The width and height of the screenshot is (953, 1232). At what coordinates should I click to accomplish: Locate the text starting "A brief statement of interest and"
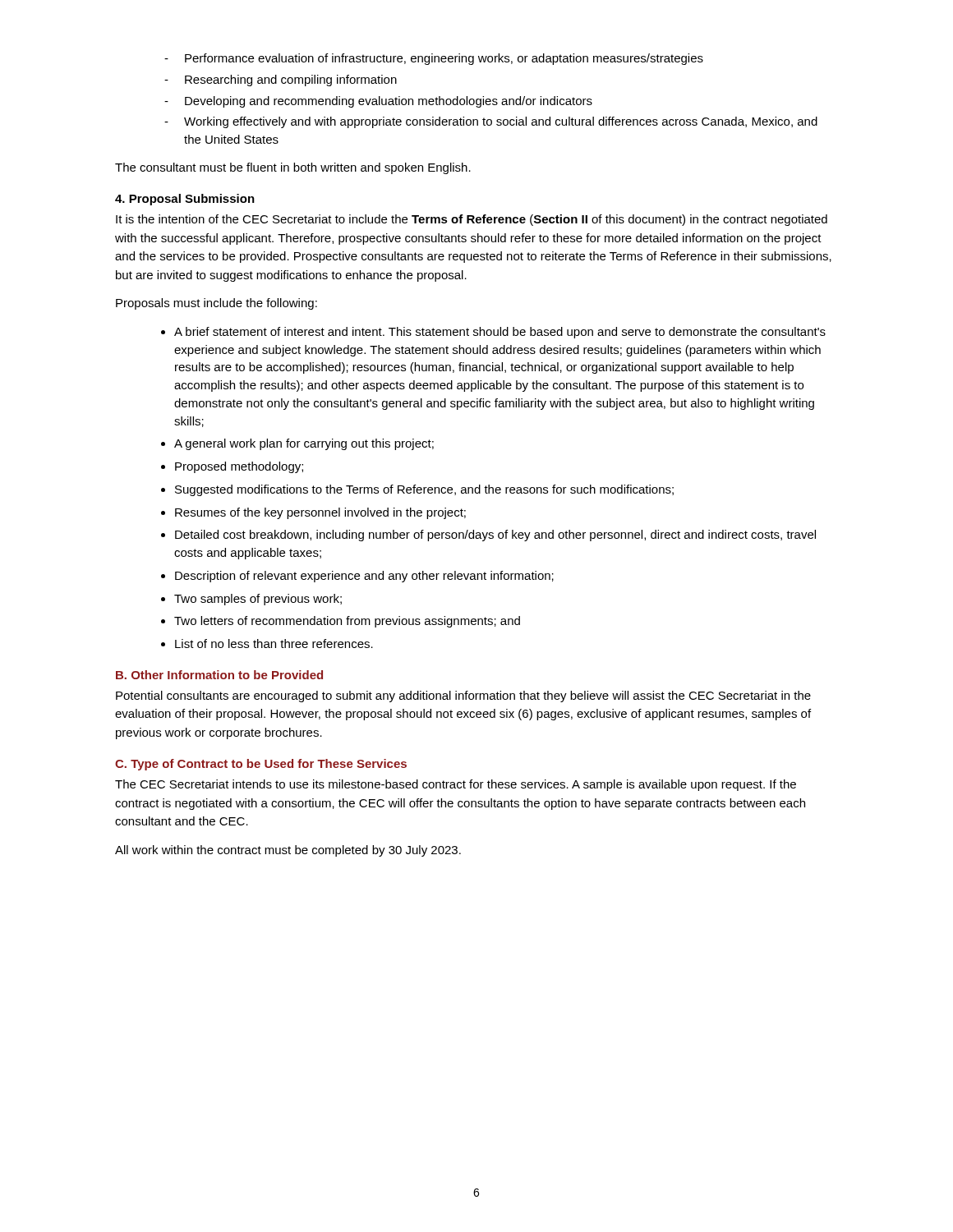(491, 488)
